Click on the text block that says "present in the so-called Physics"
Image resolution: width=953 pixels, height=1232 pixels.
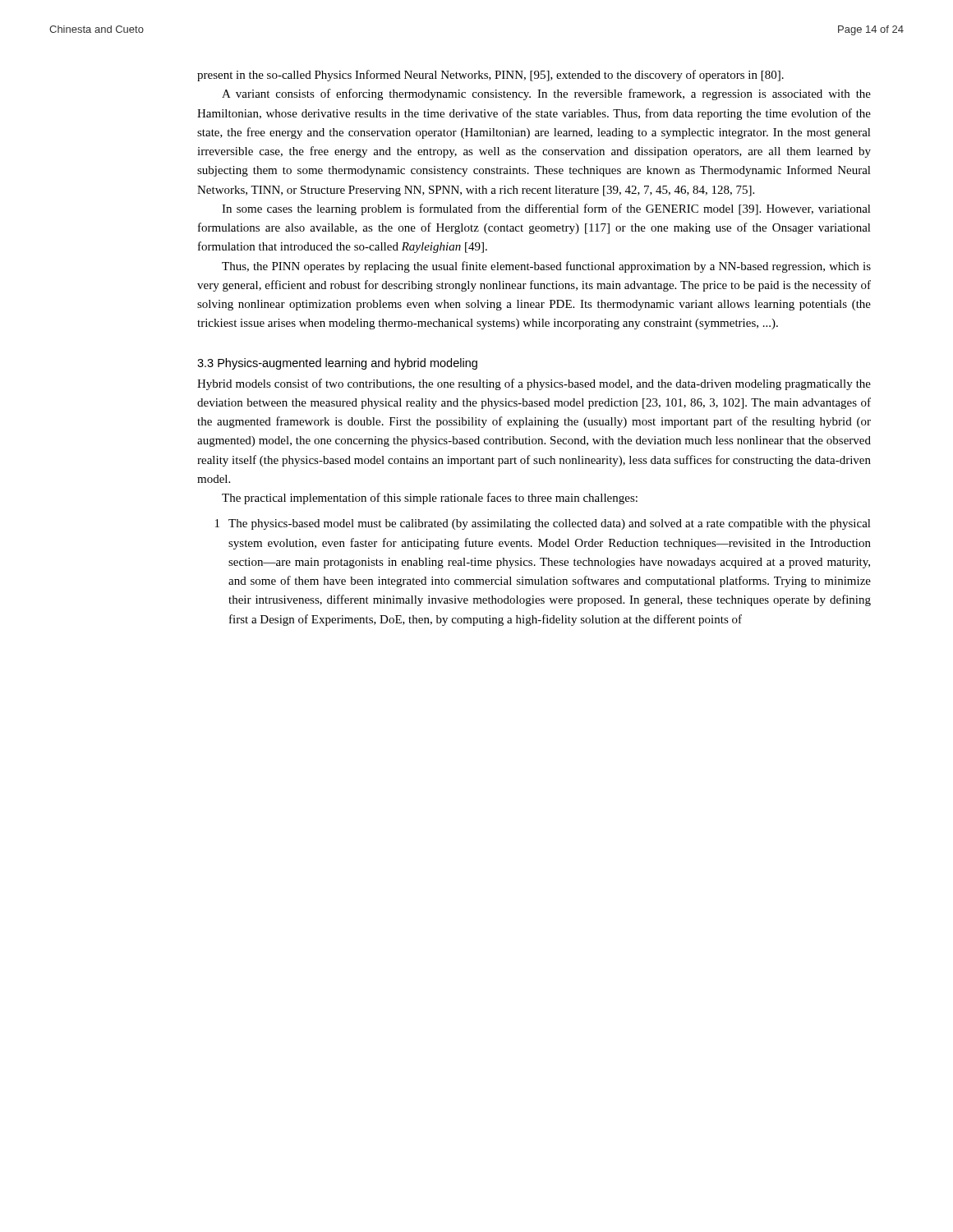pos(491,75)
